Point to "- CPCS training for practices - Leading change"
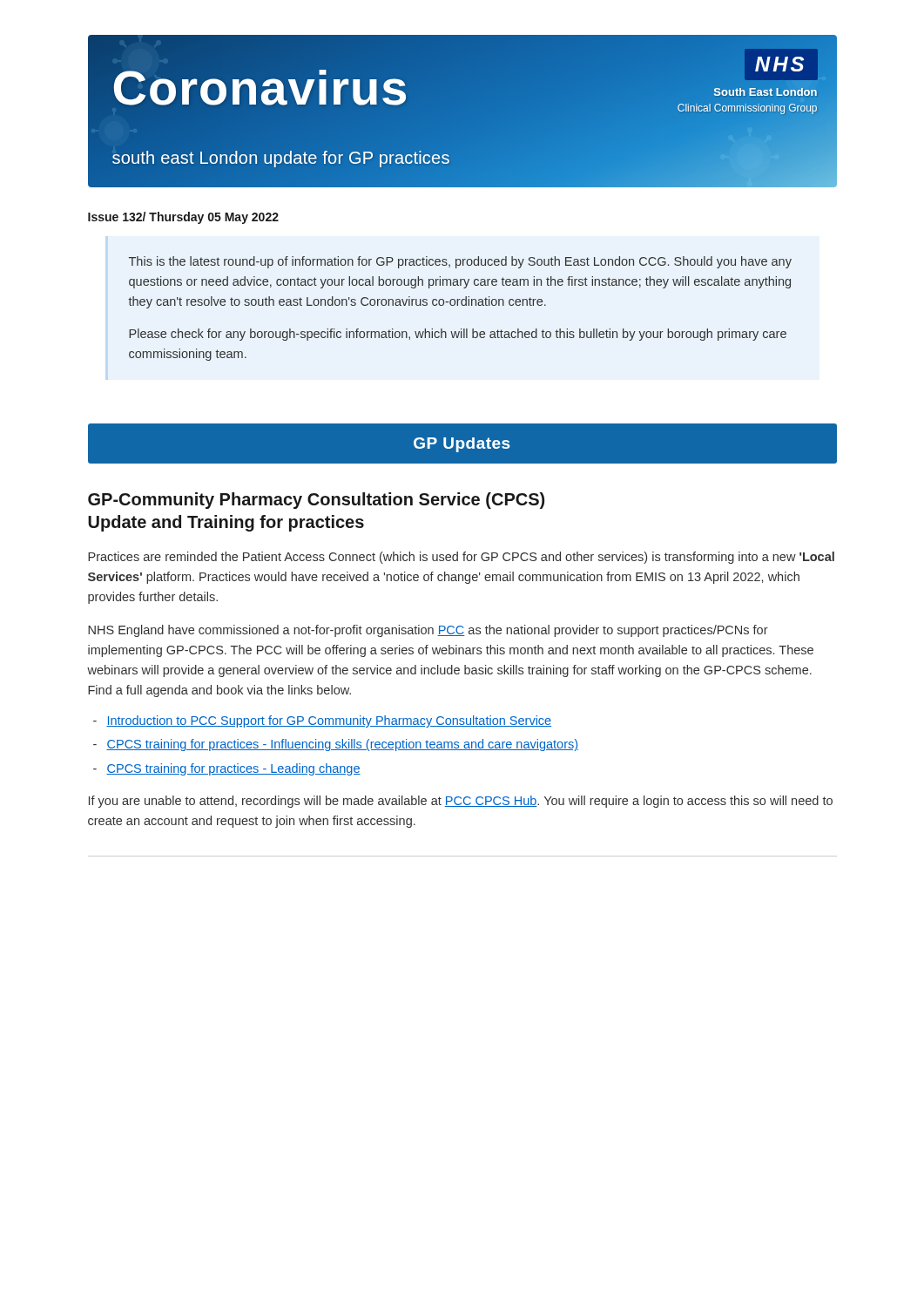924x1307 pixels. click(226, 769)
